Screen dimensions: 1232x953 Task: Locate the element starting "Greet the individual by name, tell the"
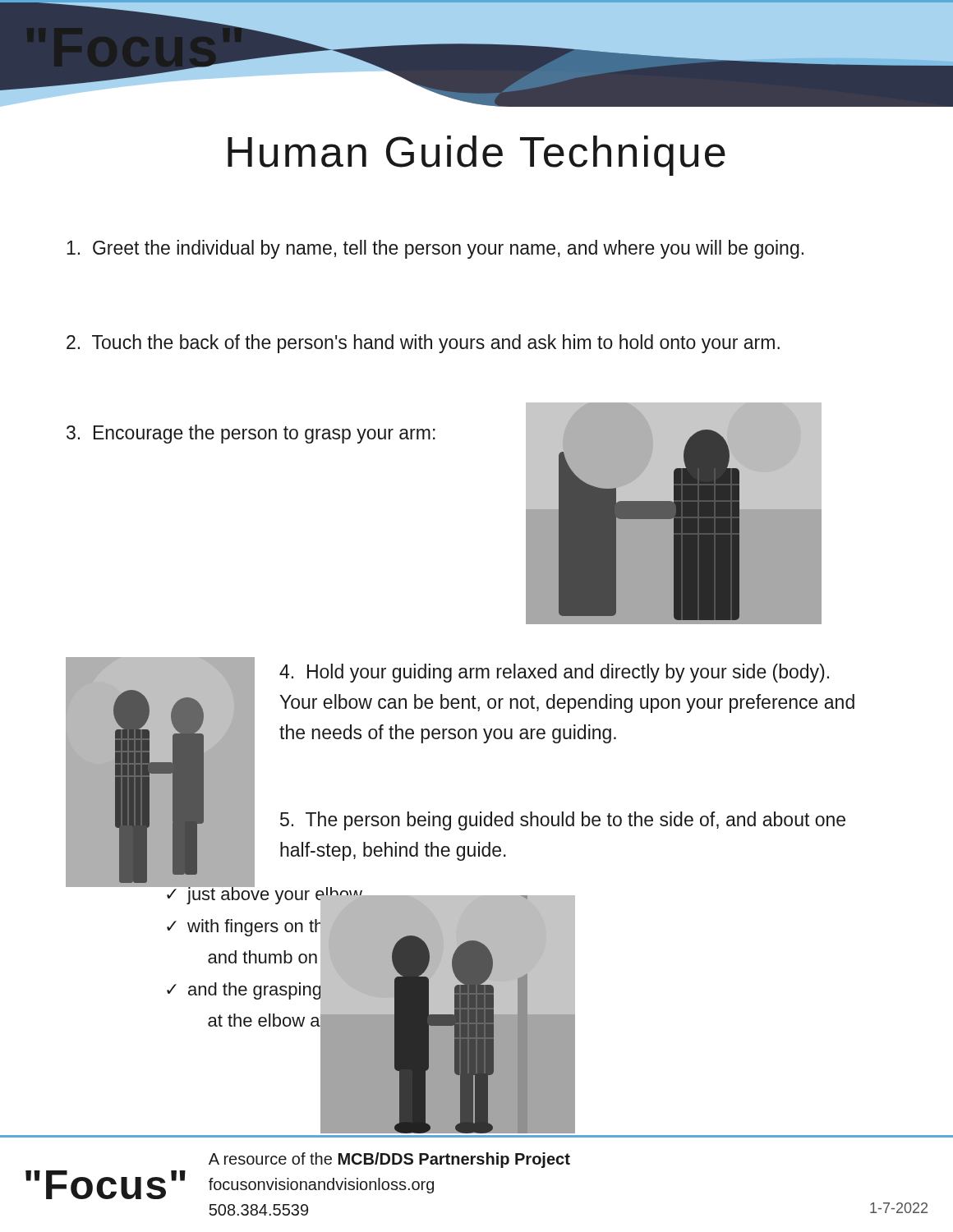click(x=435, y=248)
